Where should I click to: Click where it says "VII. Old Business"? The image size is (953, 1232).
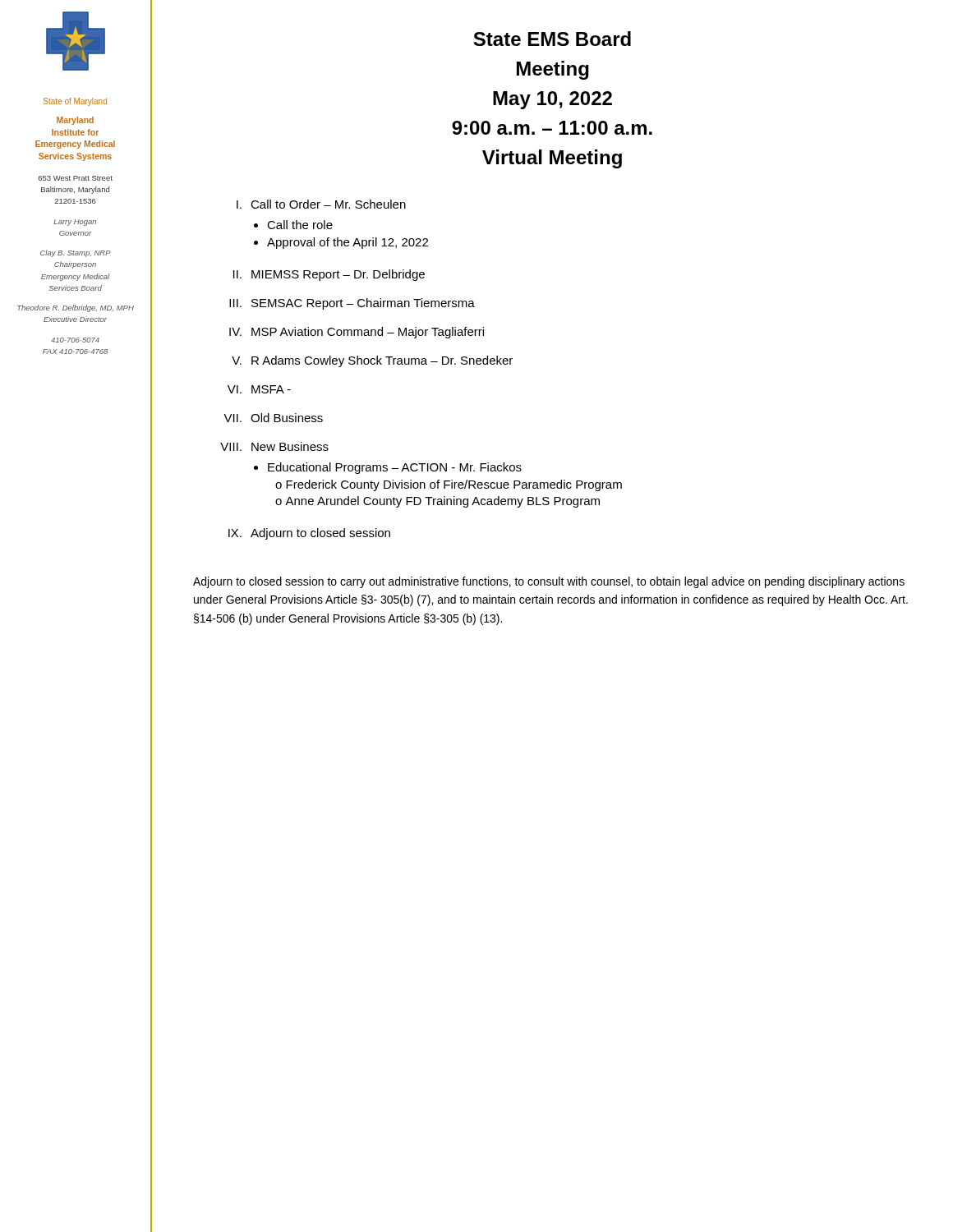pos(273,418)
